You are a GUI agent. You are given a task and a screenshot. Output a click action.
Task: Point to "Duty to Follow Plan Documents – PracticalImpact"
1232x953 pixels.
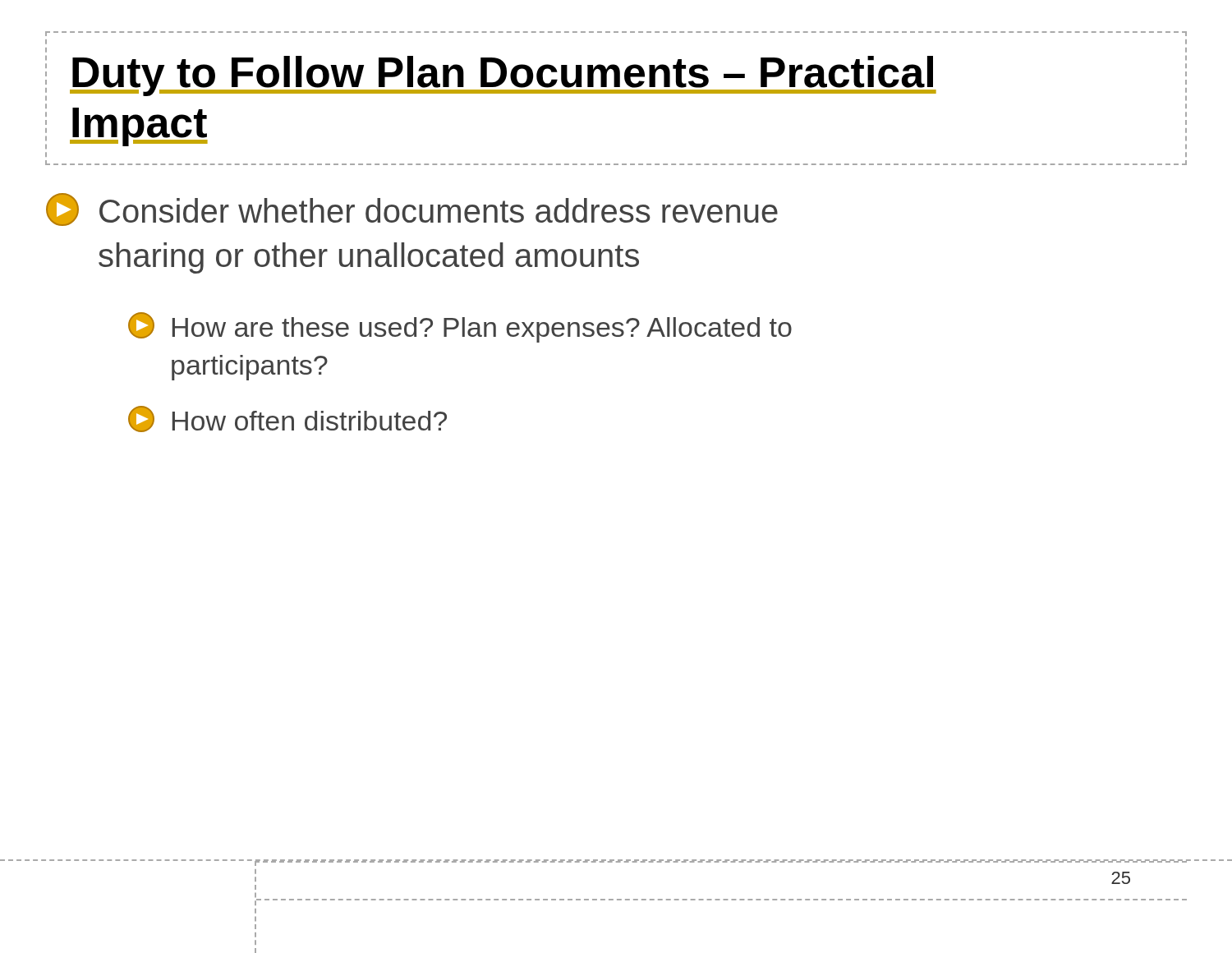coord(616,98)
